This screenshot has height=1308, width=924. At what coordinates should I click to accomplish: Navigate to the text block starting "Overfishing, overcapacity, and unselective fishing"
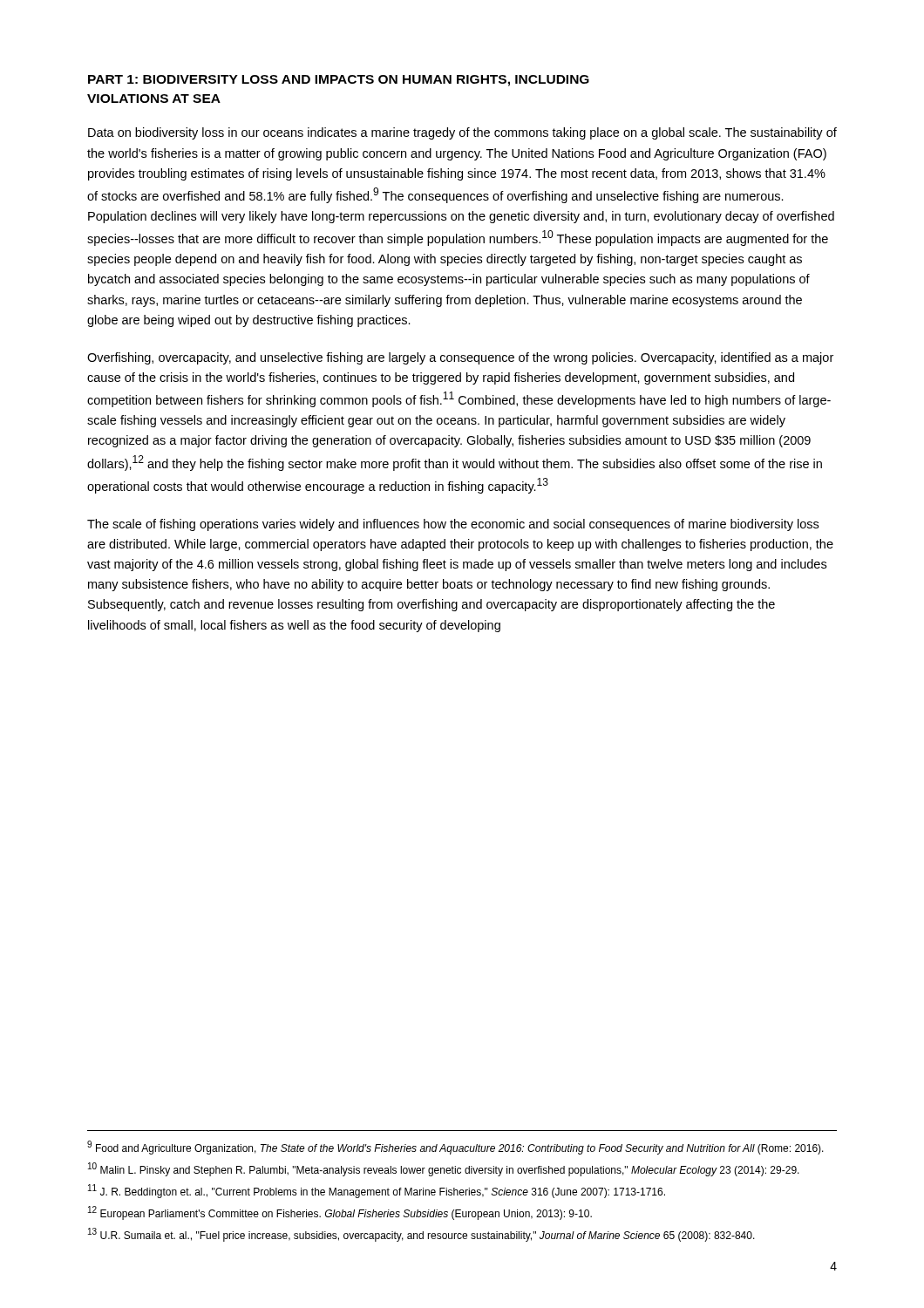point(460,422)
